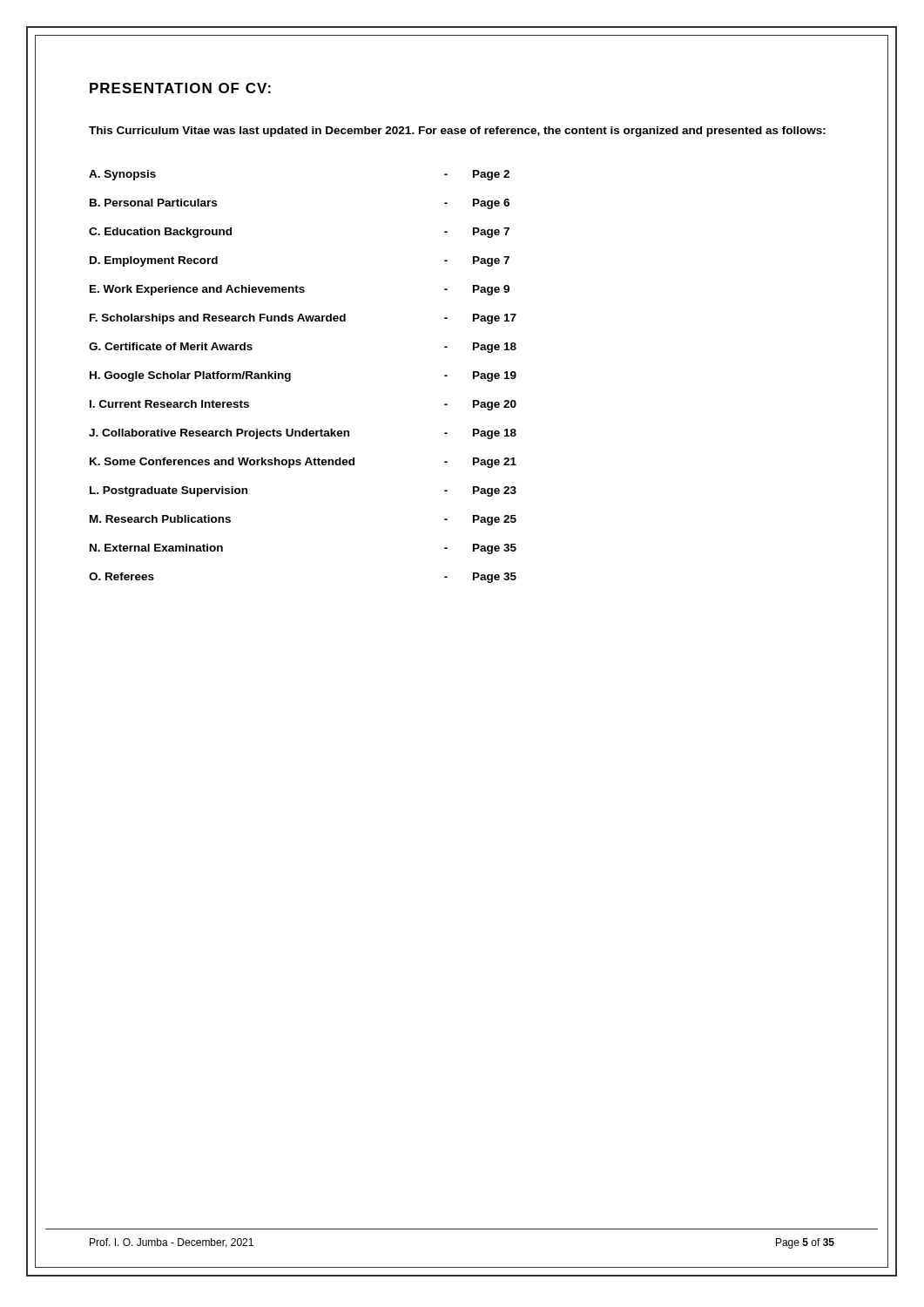Image resolution: width=924 pixels, height=1307 pixels.
Task: Locate the block of text that opens with "J. Collaborative Research"
Action: click(x=303, y=433)
